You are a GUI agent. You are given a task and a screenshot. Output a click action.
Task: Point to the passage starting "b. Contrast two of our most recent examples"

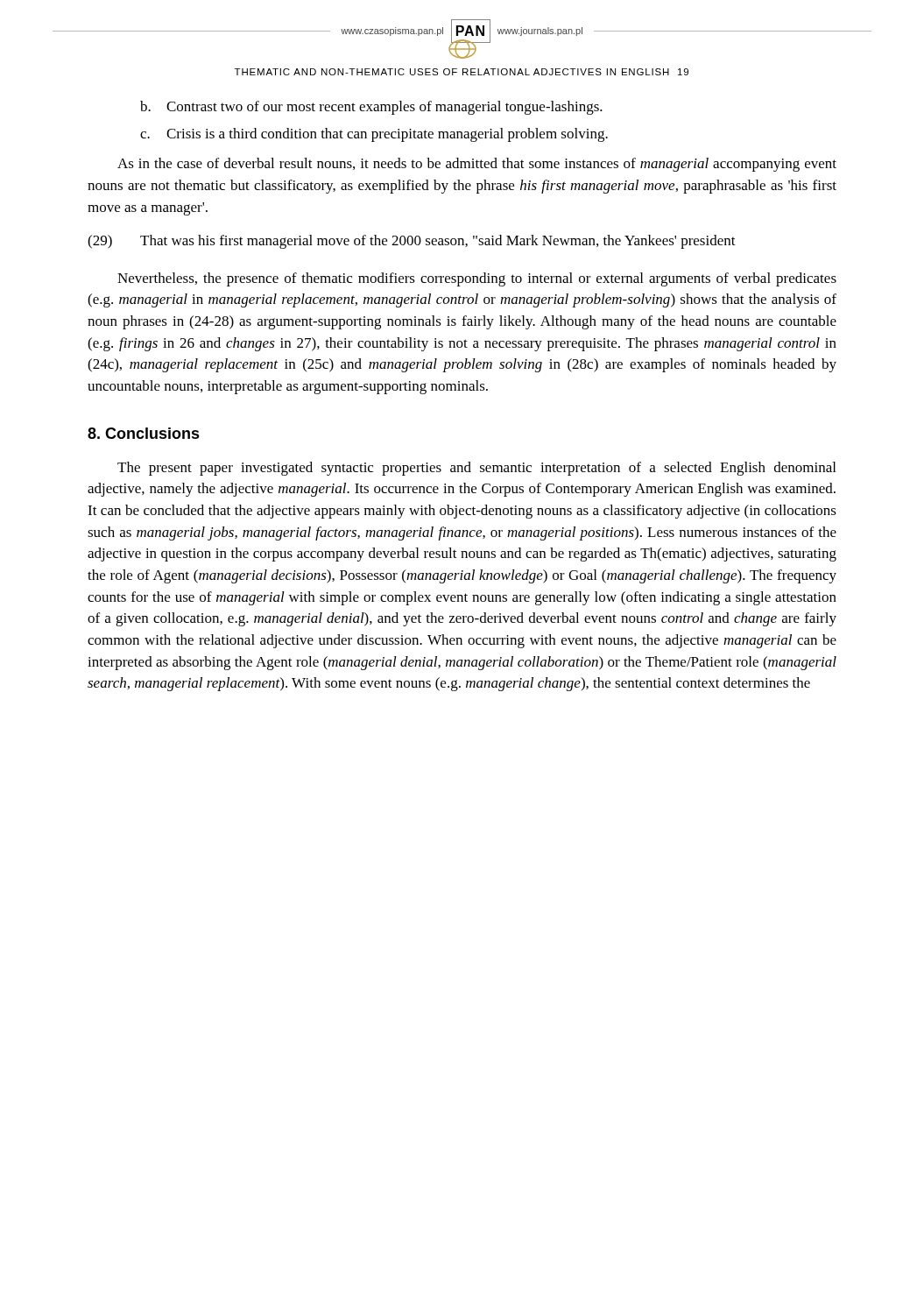tap(488, 107)
